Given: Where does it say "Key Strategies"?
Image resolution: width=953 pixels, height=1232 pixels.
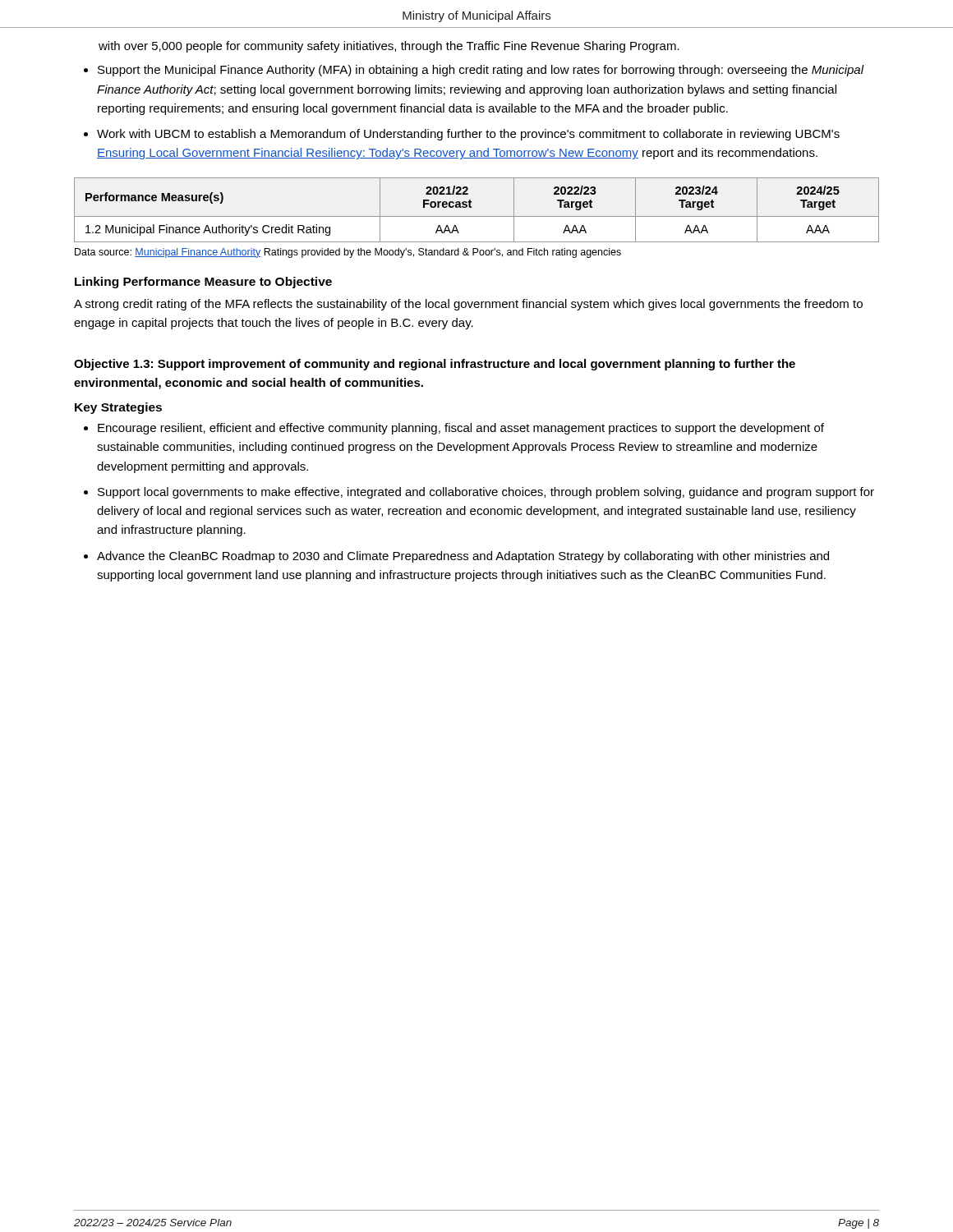Looking at the screenshot, I should pyautogui.click(x=118, y=407).
